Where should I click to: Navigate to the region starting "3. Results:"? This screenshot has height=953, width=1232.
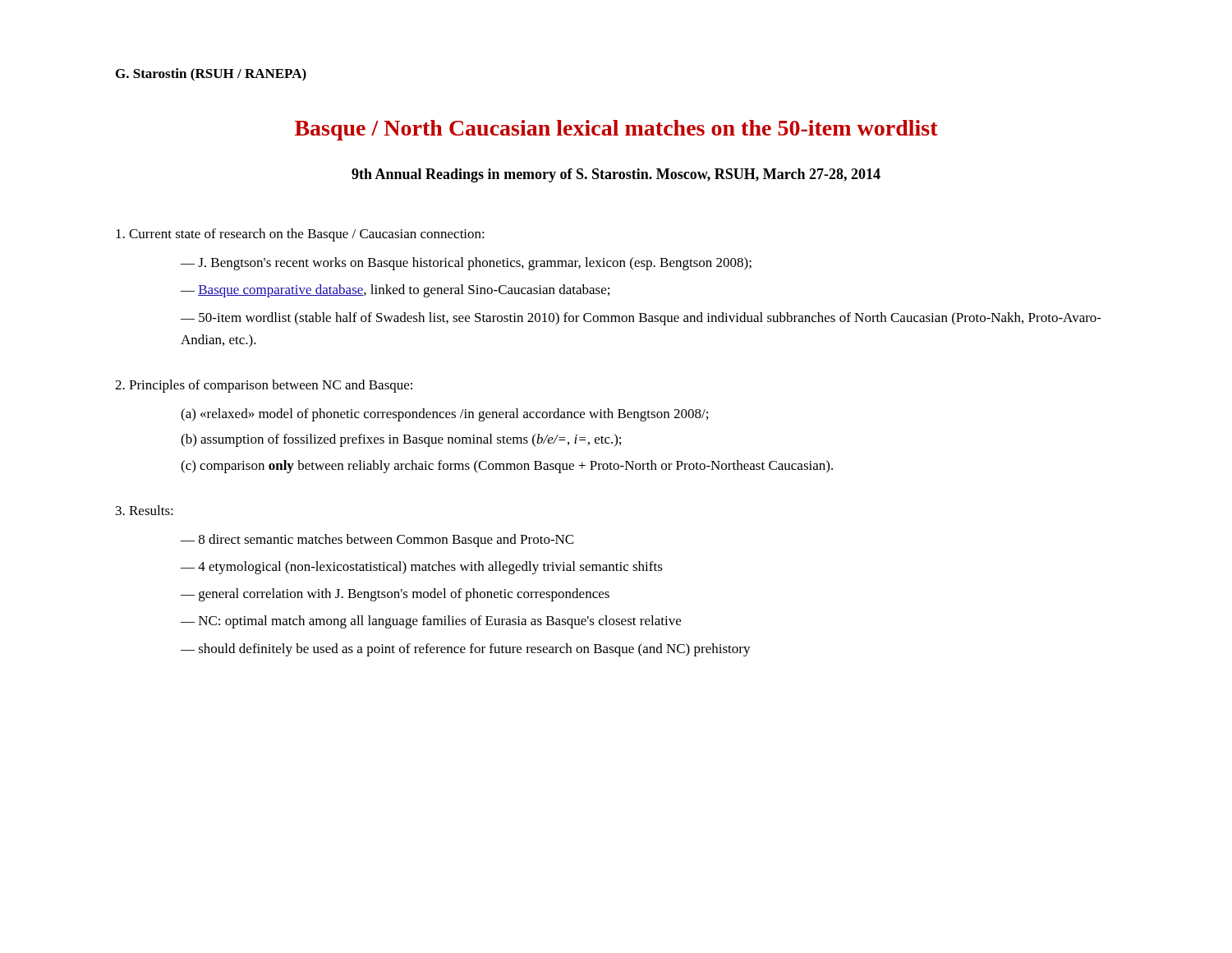[x=144, y=510]
